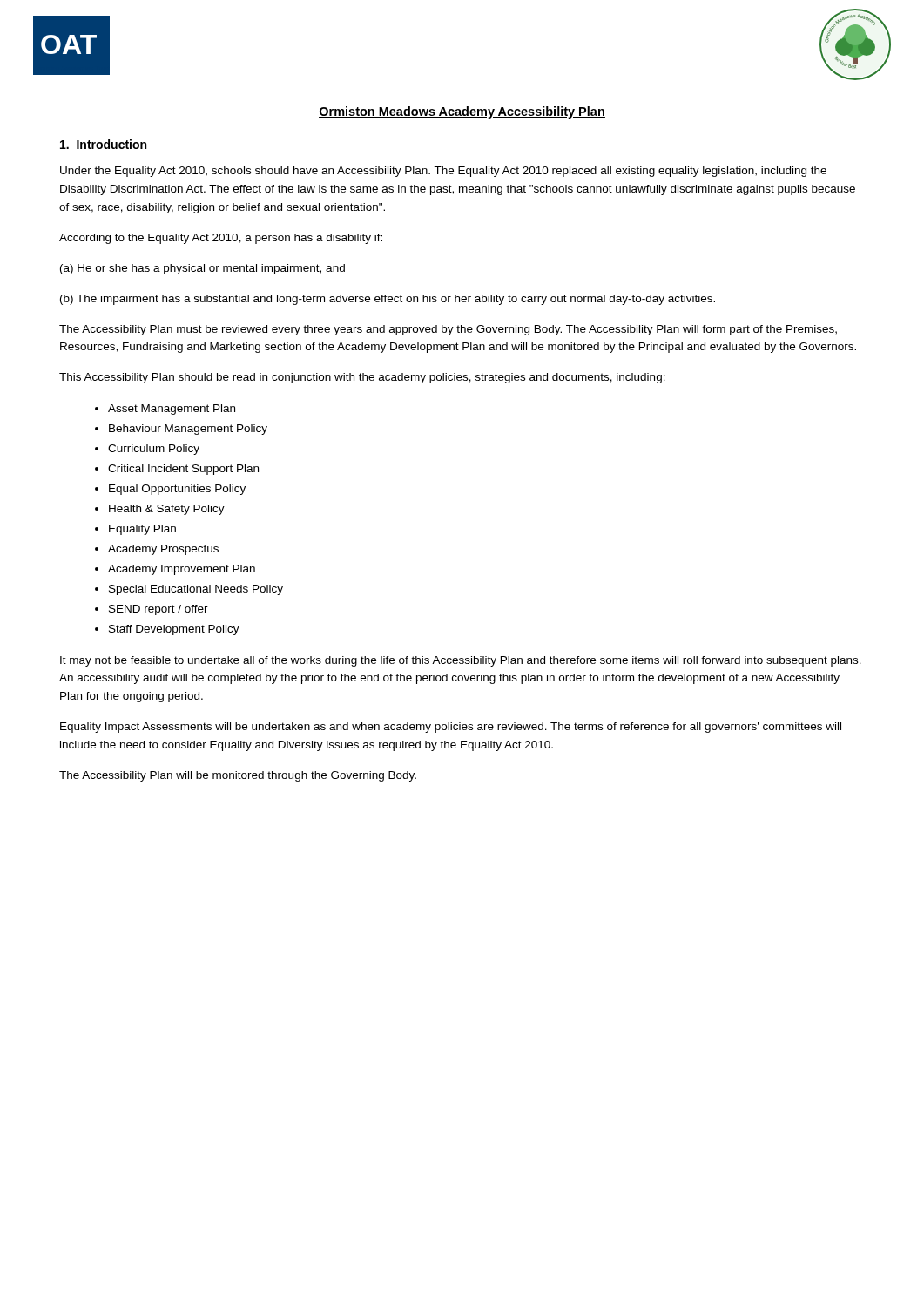Viewport: 924px width, 1307px height.
Task: Click the passage that begins "(a) He or she has"
Action: [x=202, y=268]
